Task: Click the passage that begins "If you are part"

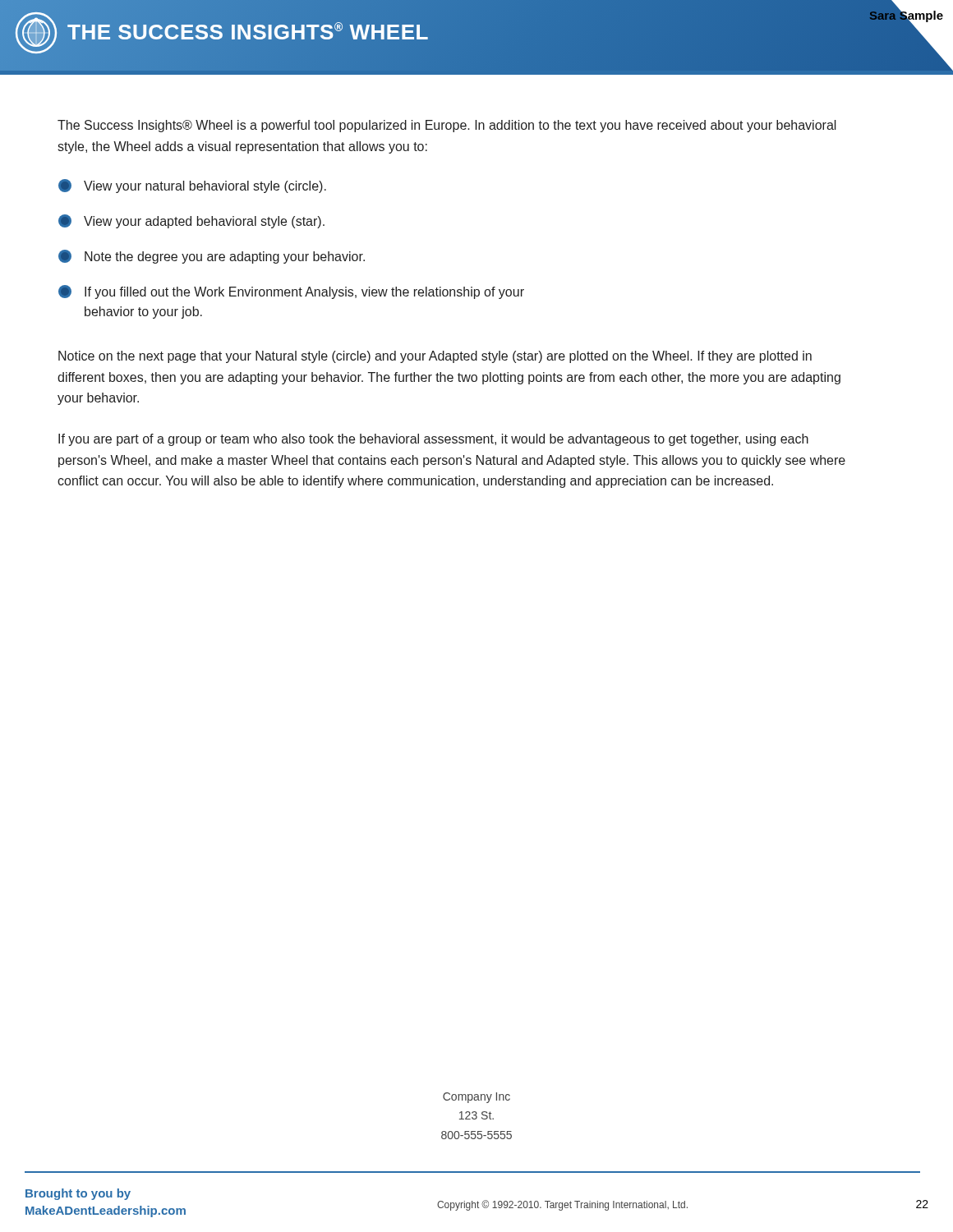Action: [452, 460]
